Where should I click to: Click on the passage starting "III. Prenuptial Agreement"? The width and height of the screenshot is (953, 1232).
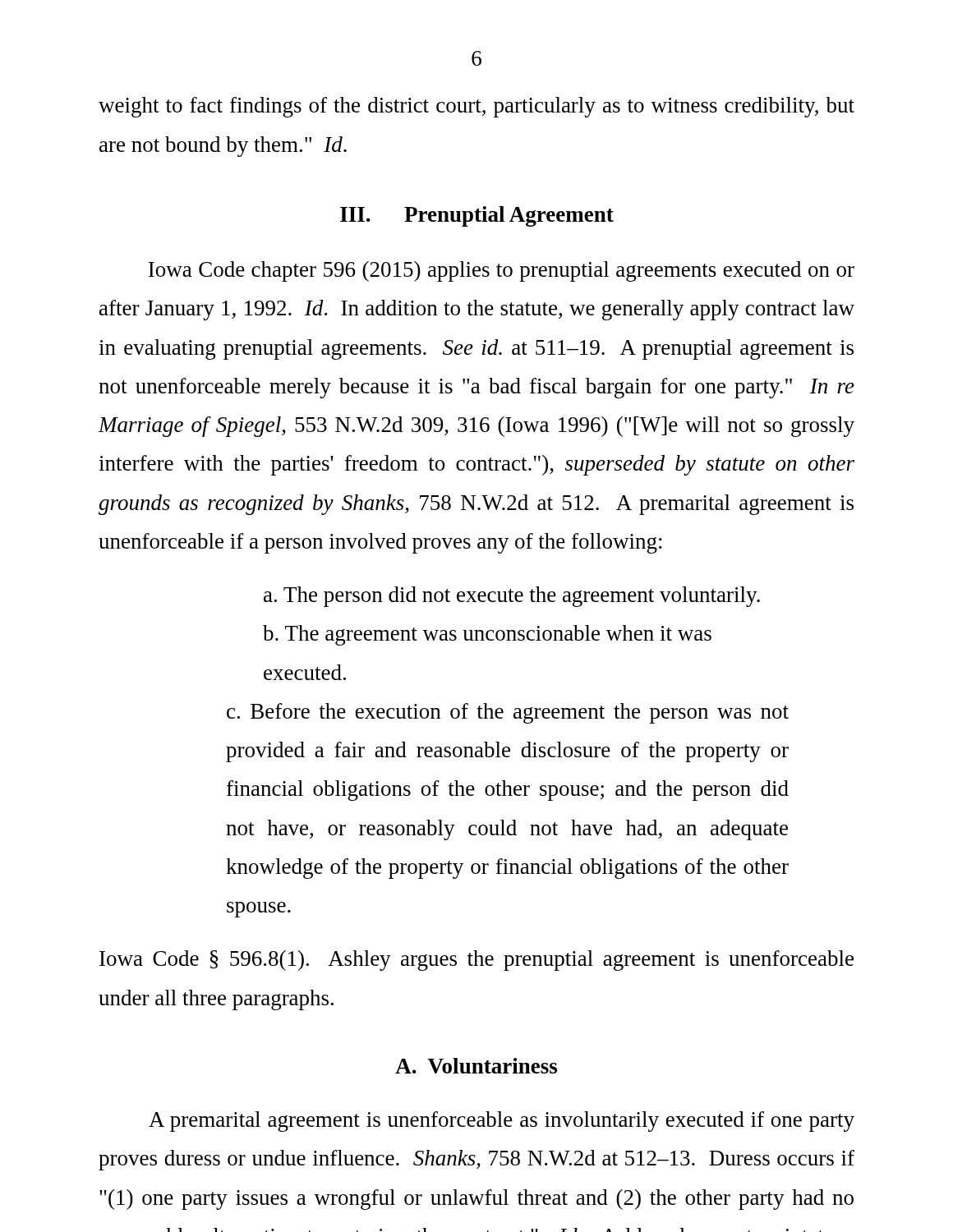(476, 214)
